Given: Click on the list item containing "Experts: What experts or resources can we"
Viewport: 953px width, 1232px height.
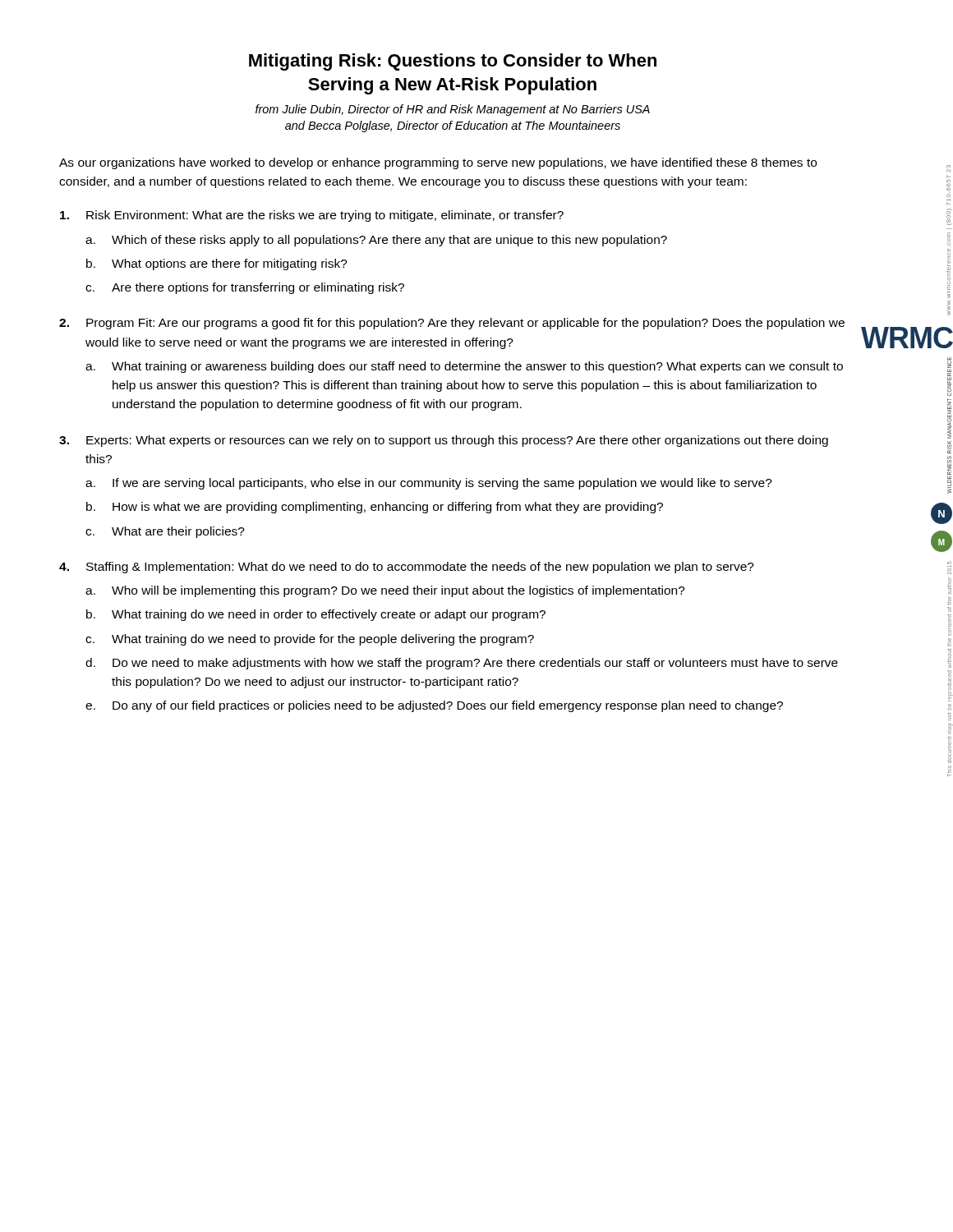Looking at the screenshot, I should (466, 486).
